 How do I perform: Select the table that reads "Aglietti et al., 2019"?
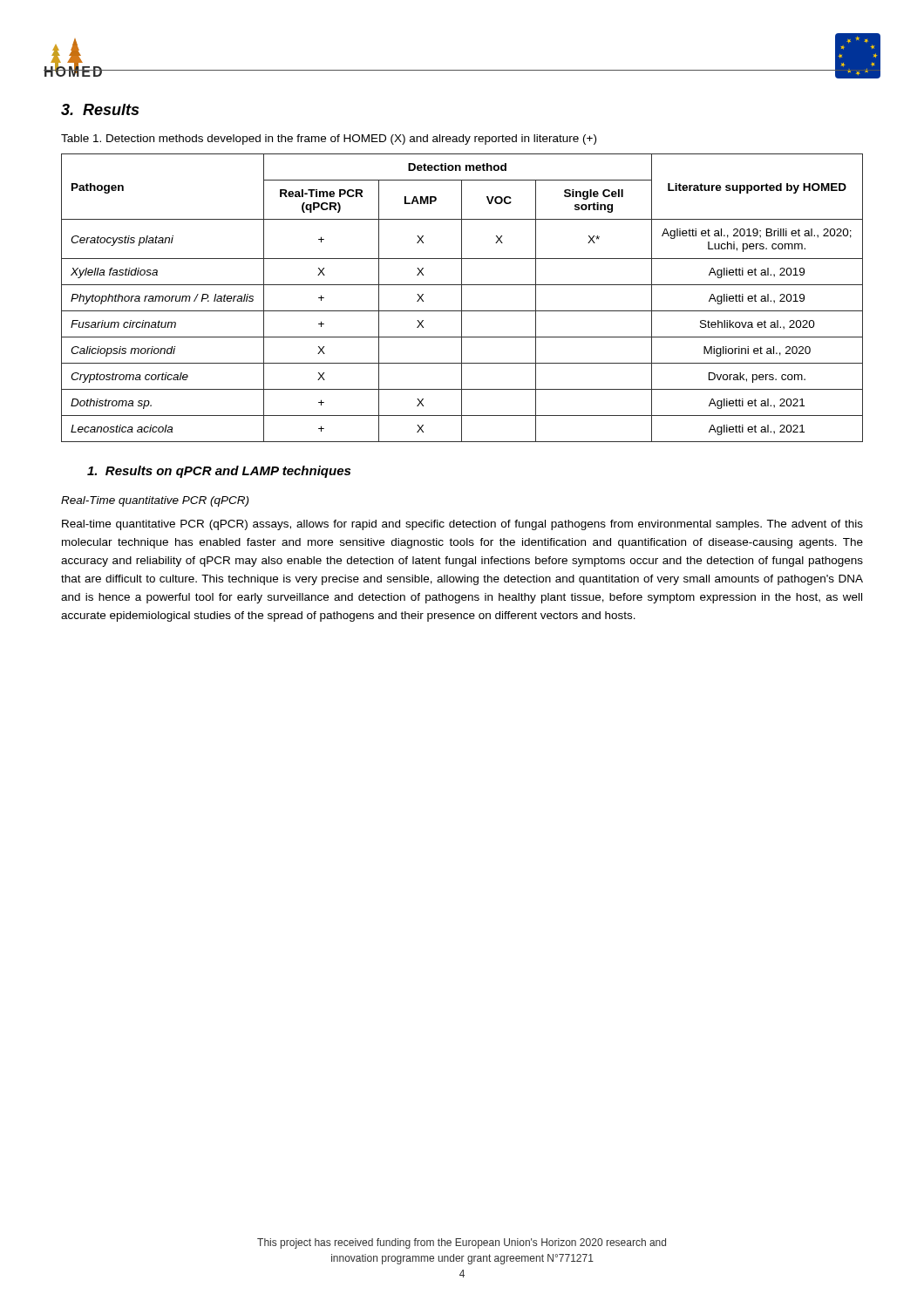[x=462, y=298]
